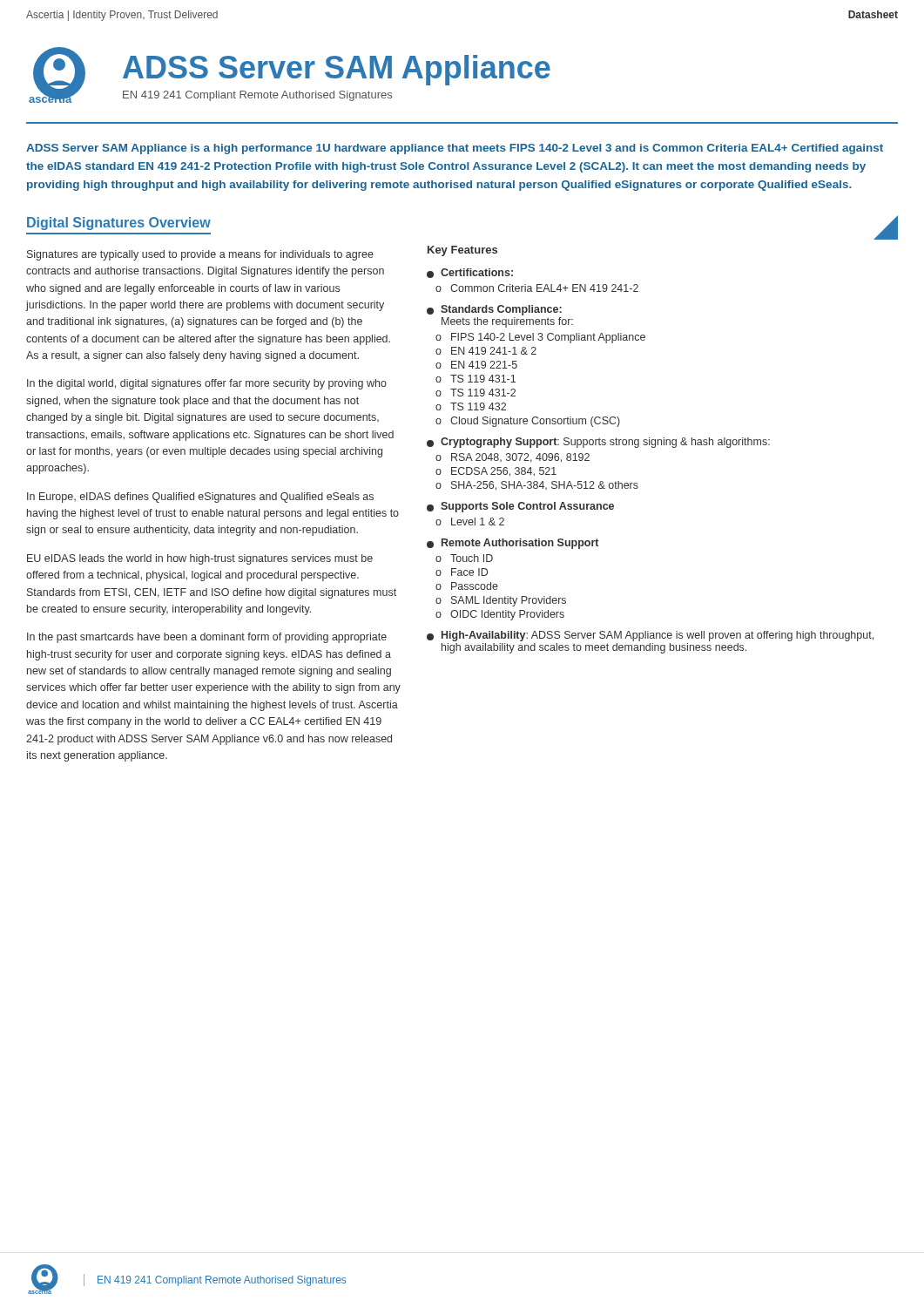
Task: Locate the section header
Action: (118, 222)
